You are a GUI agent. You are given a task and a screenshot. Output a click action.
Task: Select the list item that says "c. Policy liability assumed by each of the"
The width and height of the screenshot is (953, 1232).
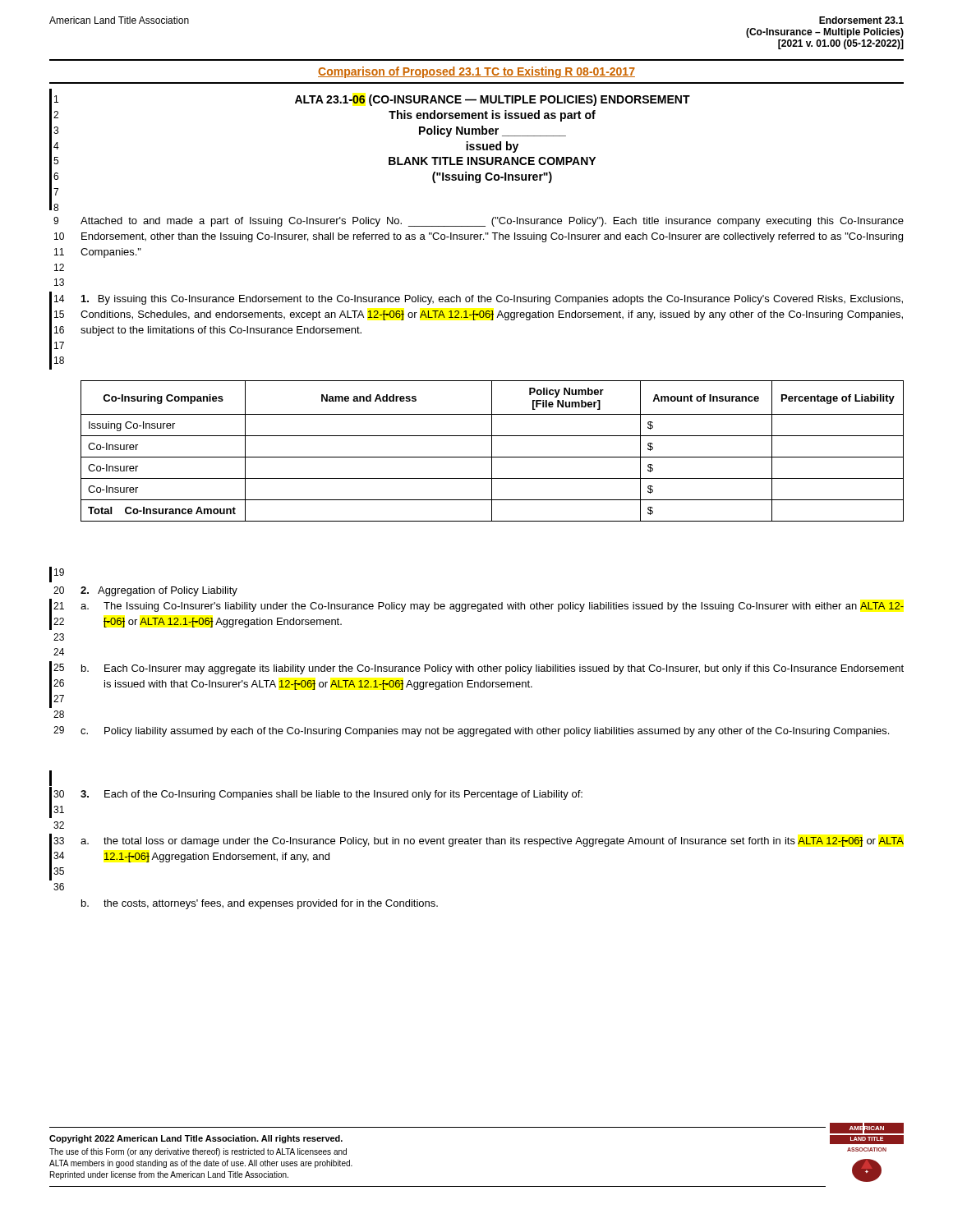(492, 731)
